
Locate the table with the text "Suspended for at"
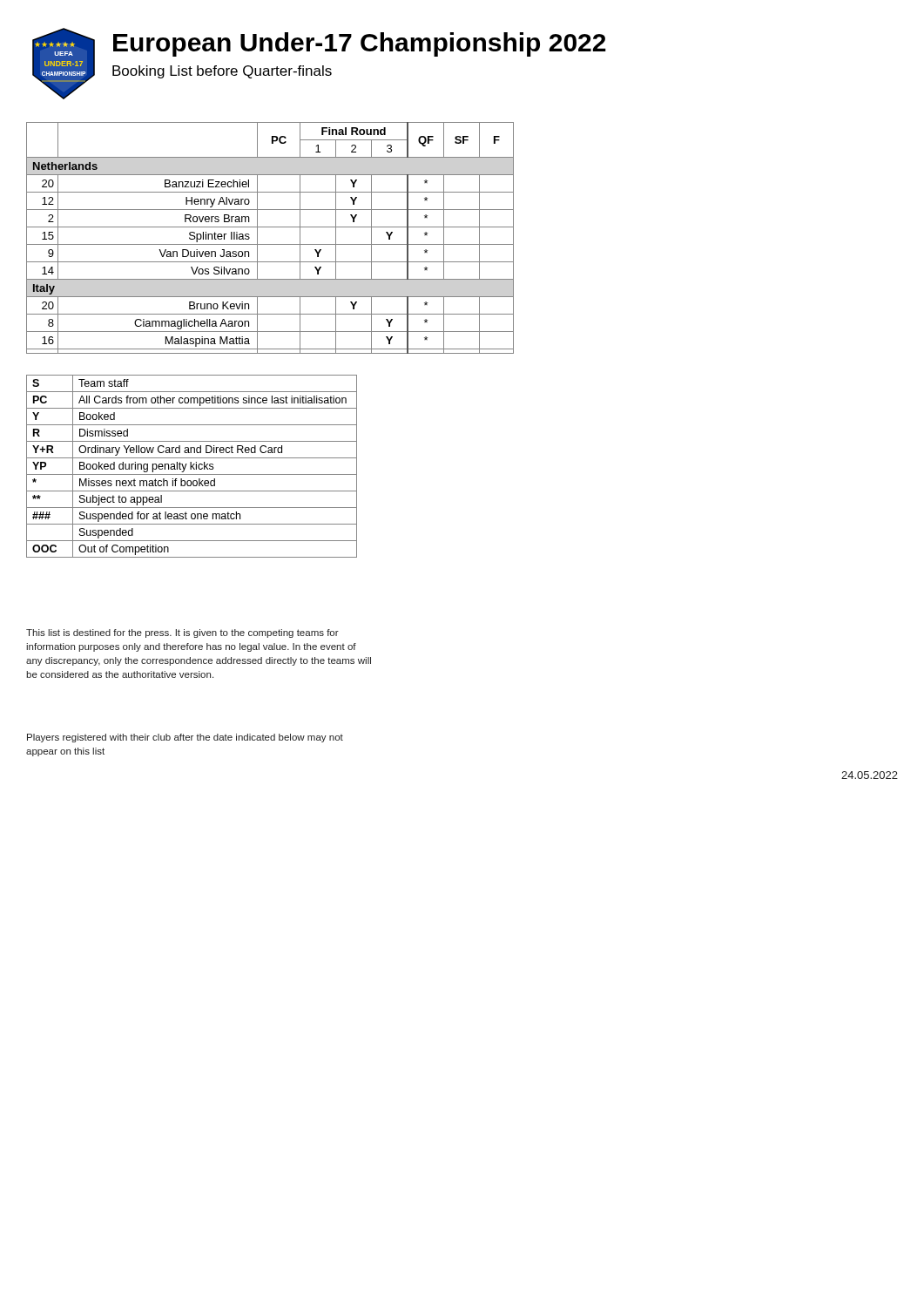tap(192, 466)
